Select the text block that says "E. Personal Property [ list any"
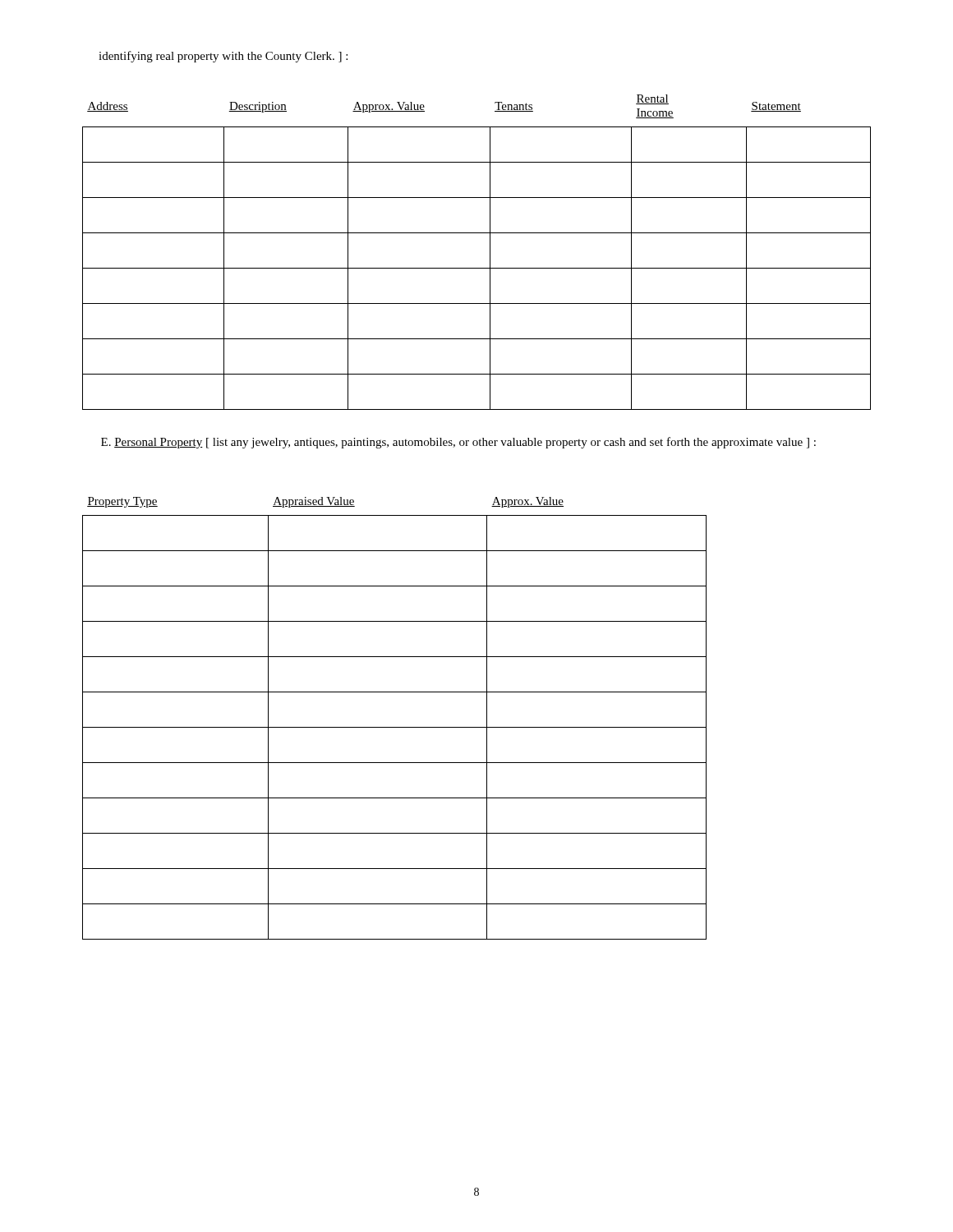 tap(468, 442)
